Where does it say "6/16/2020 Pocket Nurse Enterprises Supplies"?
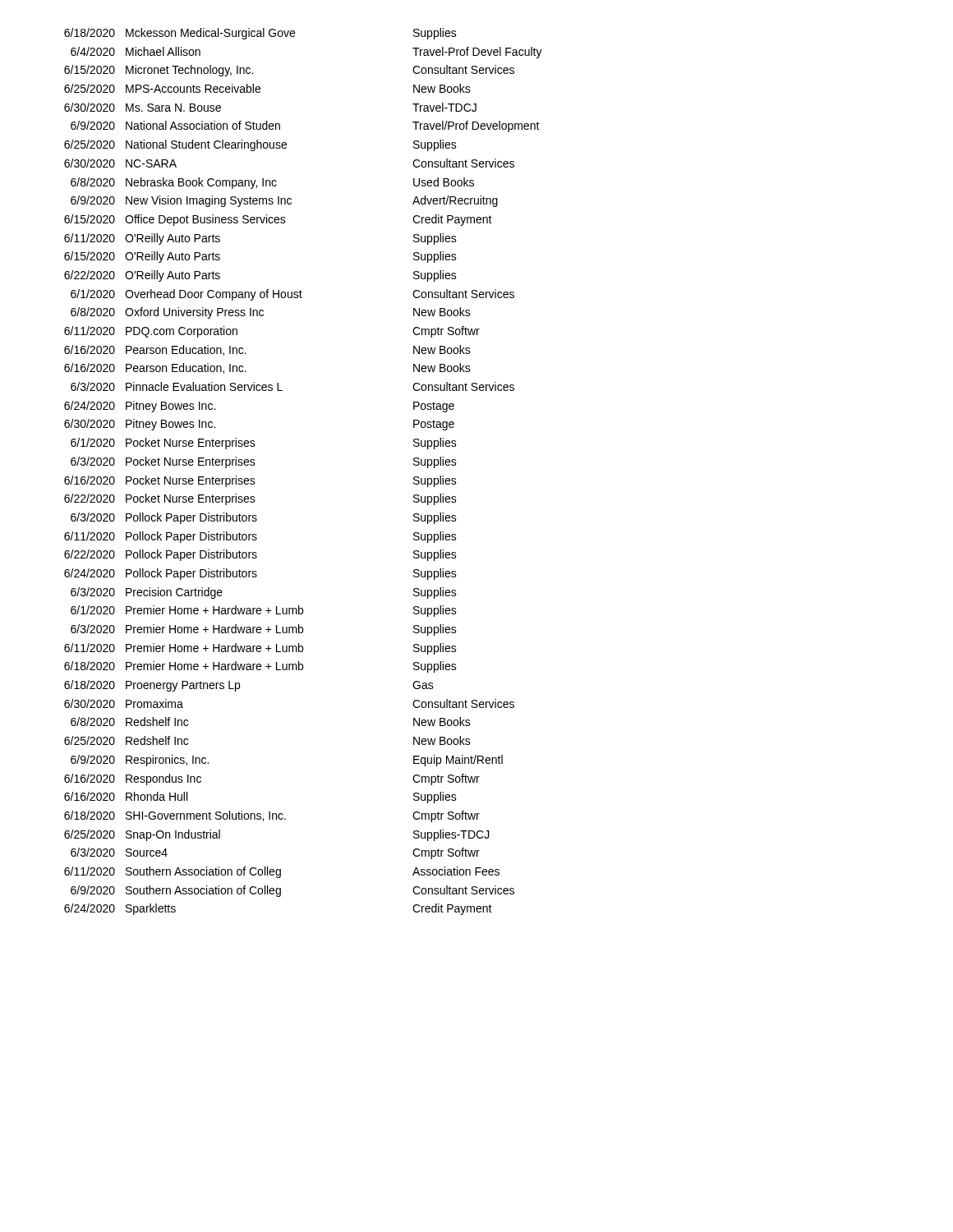The height and width of the screenshot is (1232, 953). (x=158, y=481)
